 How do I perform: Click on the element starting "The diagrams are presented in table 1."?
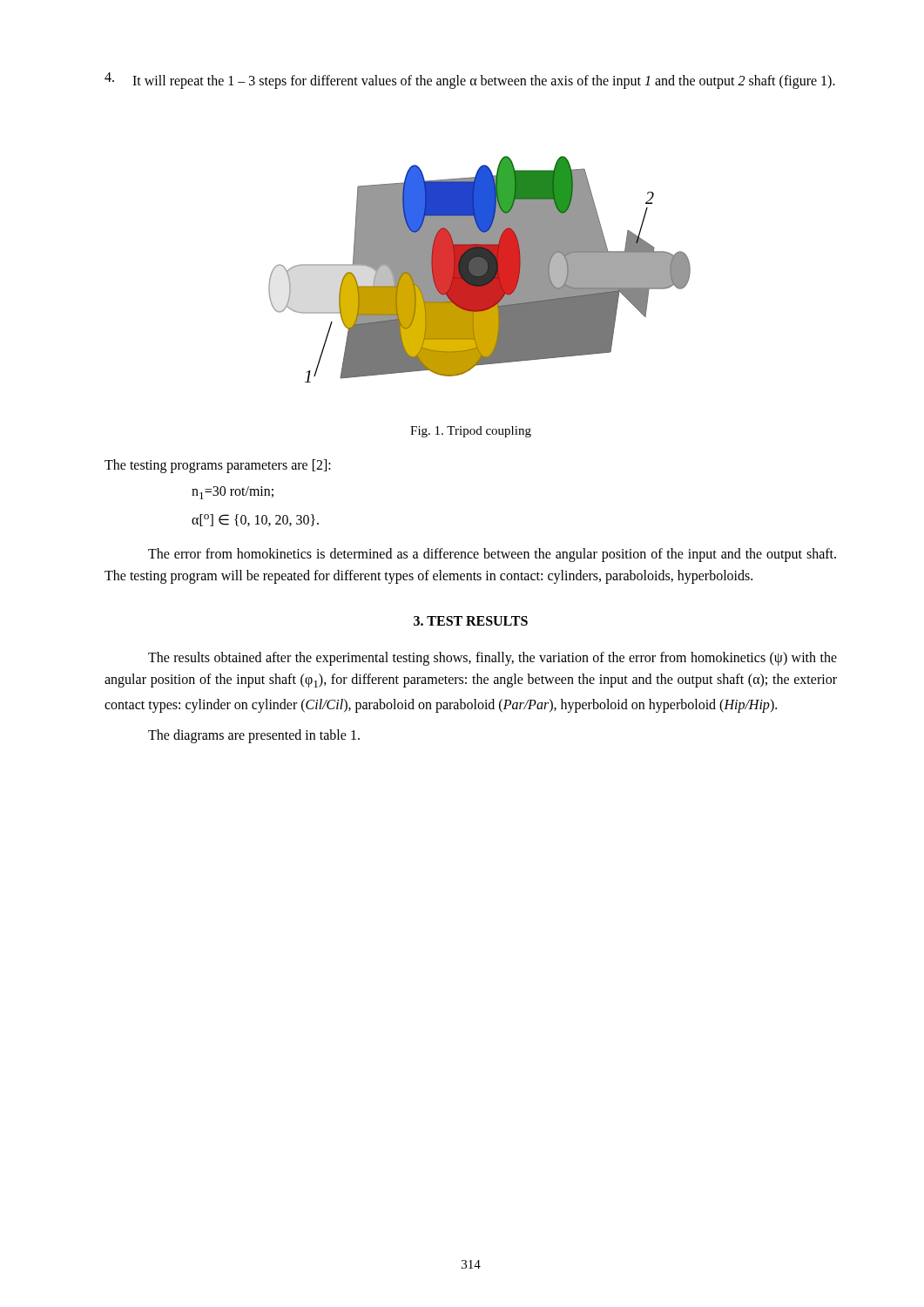254,736
